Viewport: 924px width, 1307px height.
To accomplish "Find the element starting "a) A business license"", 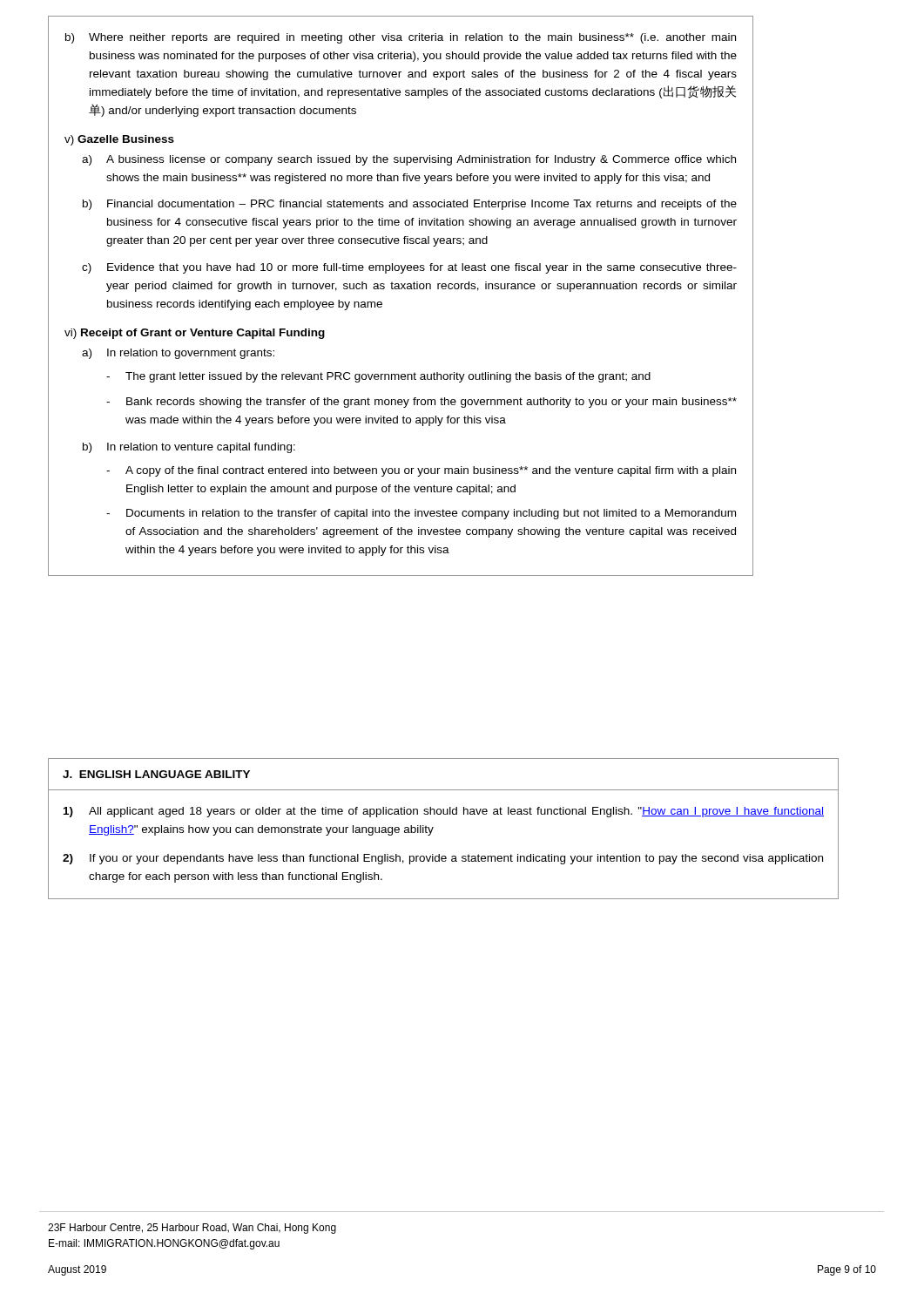I will point(401,169).
